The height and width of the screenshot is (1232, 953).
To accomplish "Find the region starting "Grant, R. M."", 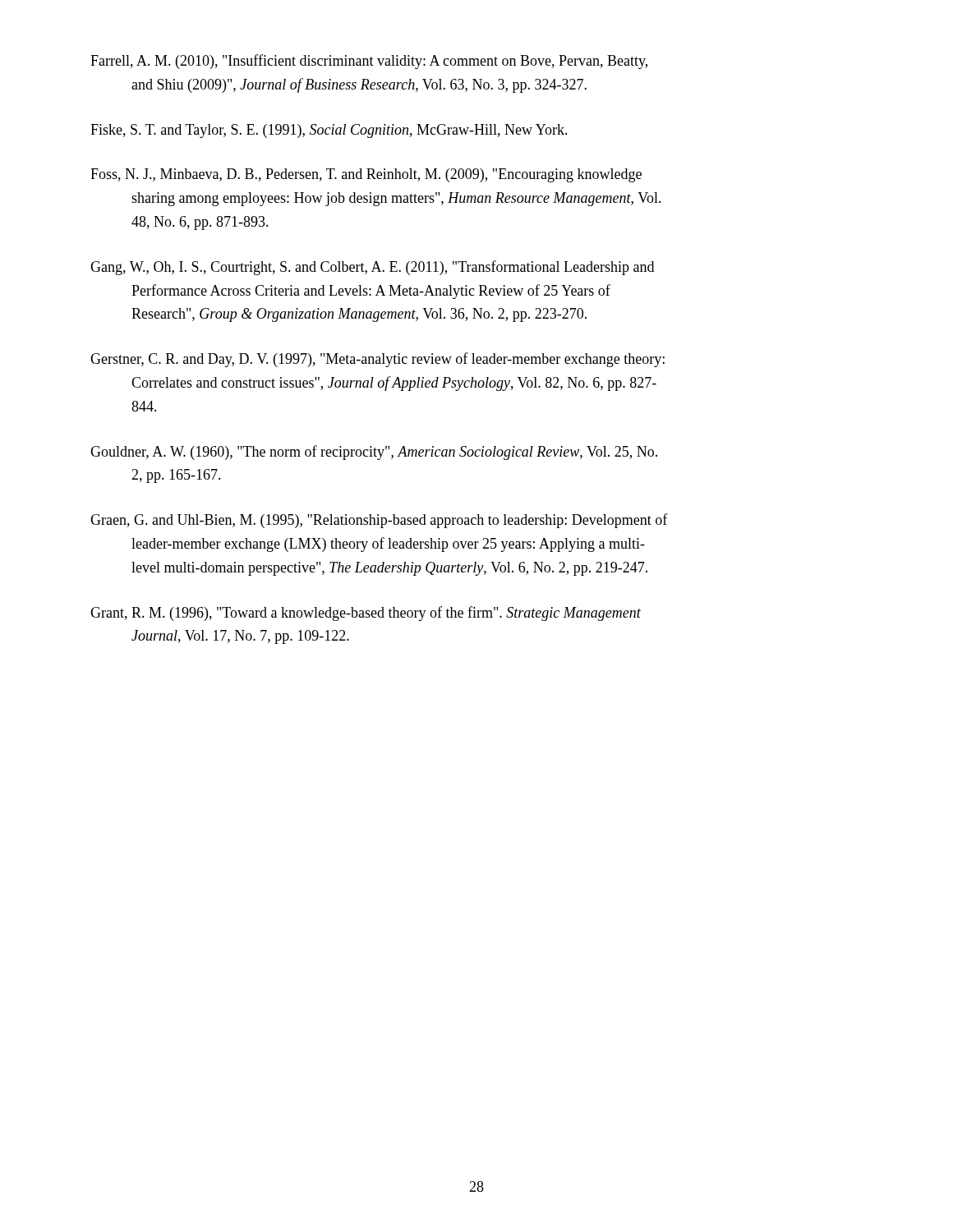I will [476, 625].
